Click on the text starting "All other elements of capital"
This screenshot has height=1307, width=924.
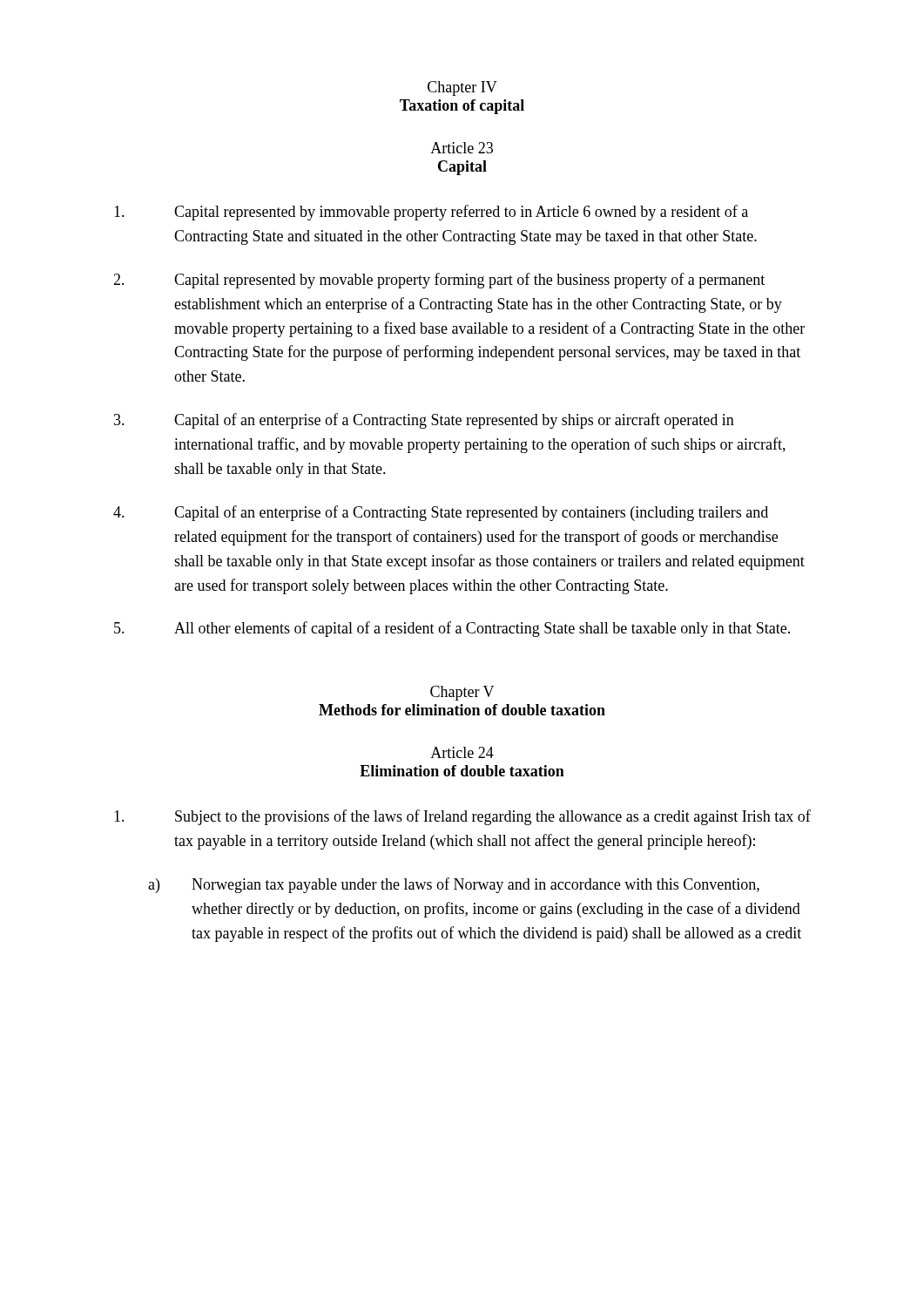point(462,629)
